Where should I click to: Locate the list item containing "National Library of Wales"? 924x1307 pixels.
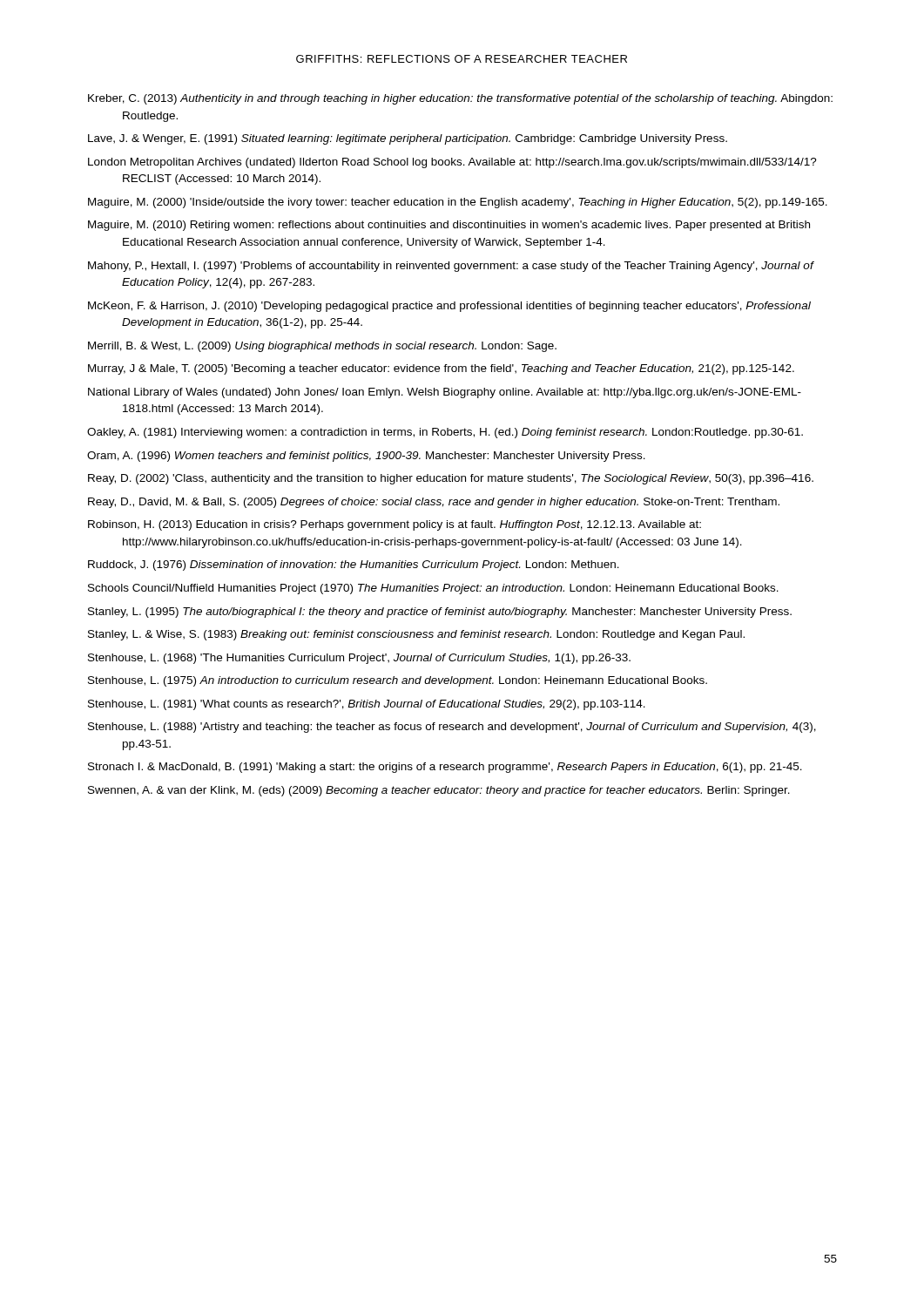click(444, 400)
